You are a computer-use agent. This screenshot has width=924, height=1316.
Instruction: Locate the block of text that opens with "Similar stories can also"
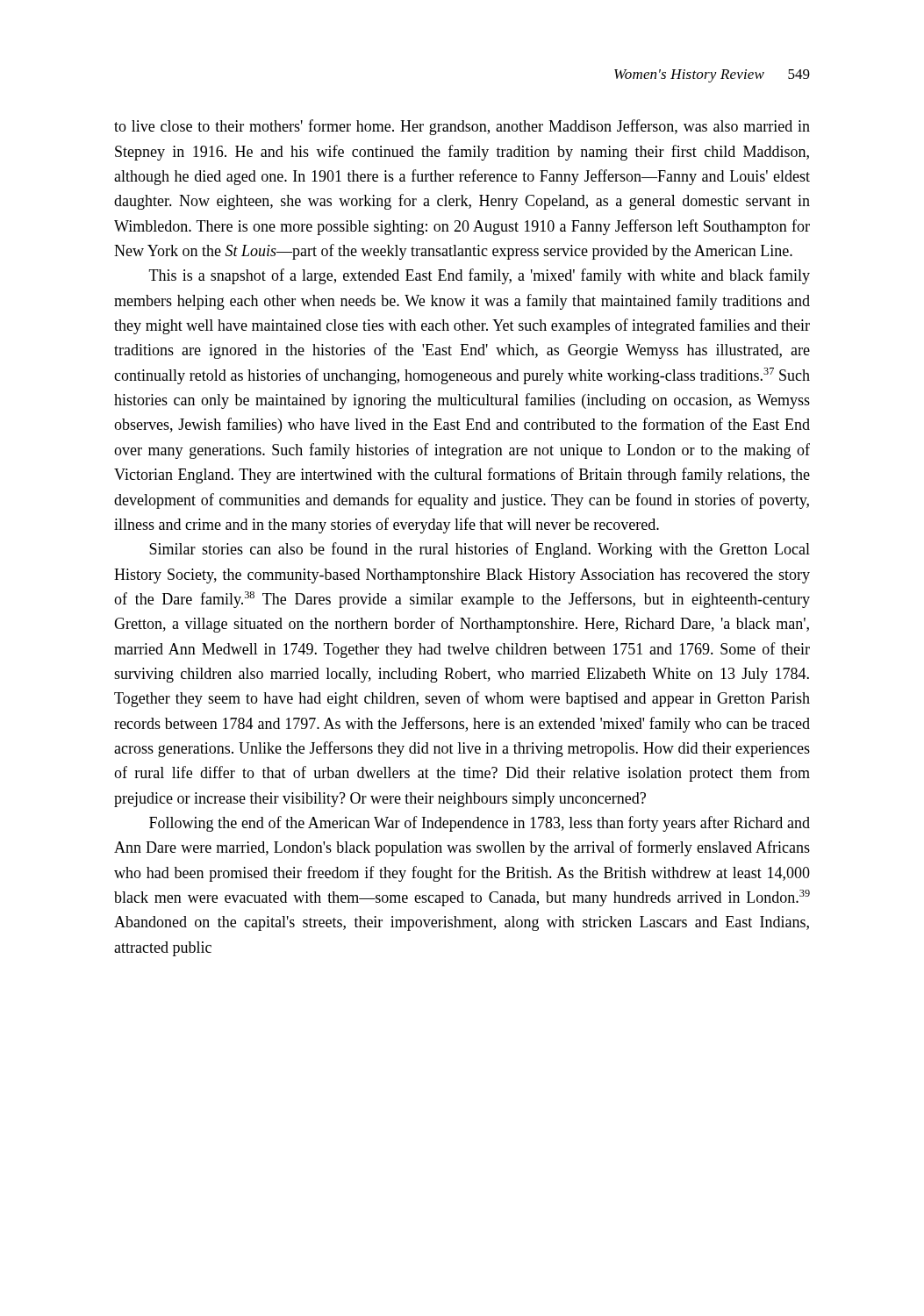point(462,674)
